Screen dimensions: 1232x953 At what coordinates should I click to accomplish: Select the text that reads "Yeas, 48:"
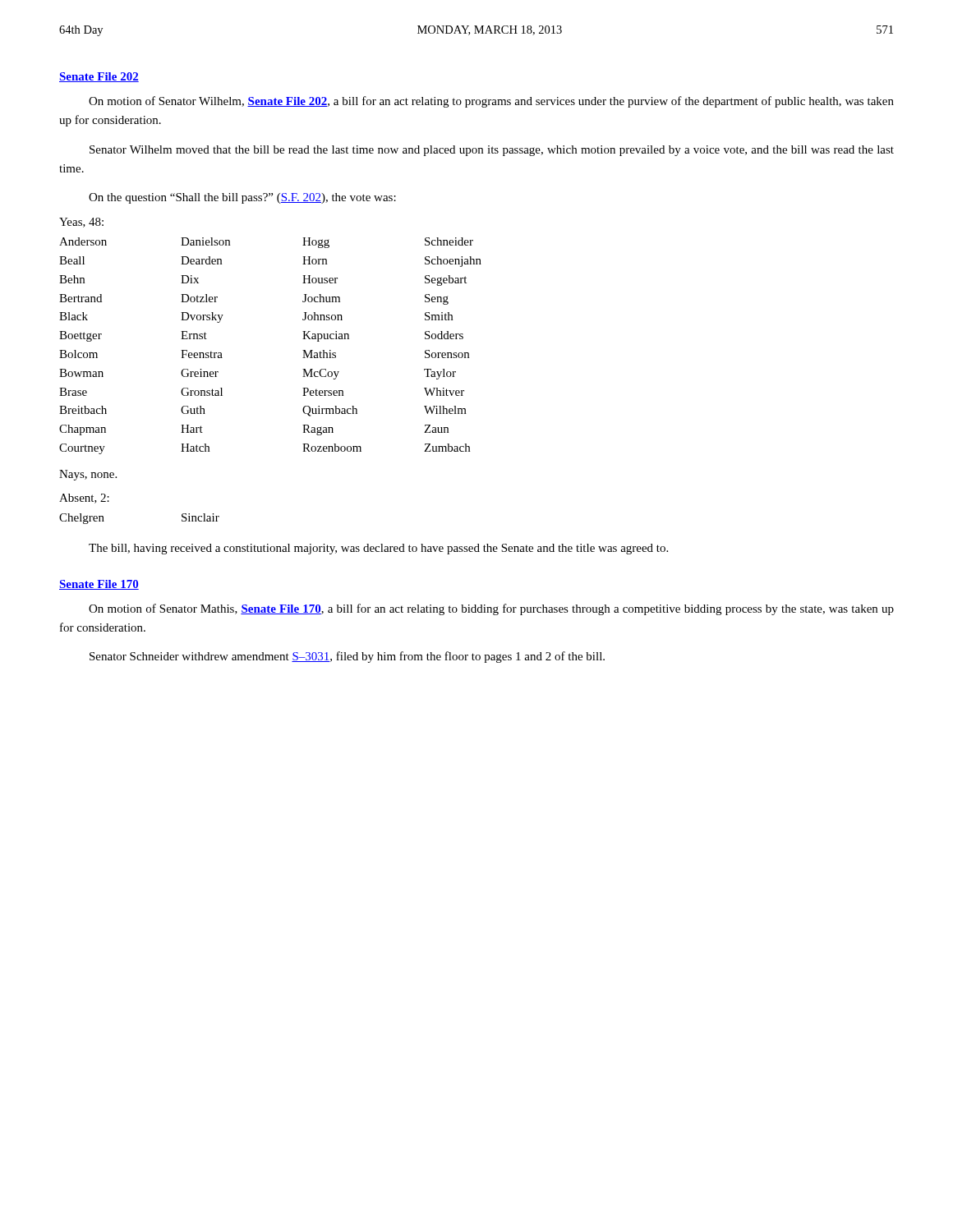click(x=82, y=222)
